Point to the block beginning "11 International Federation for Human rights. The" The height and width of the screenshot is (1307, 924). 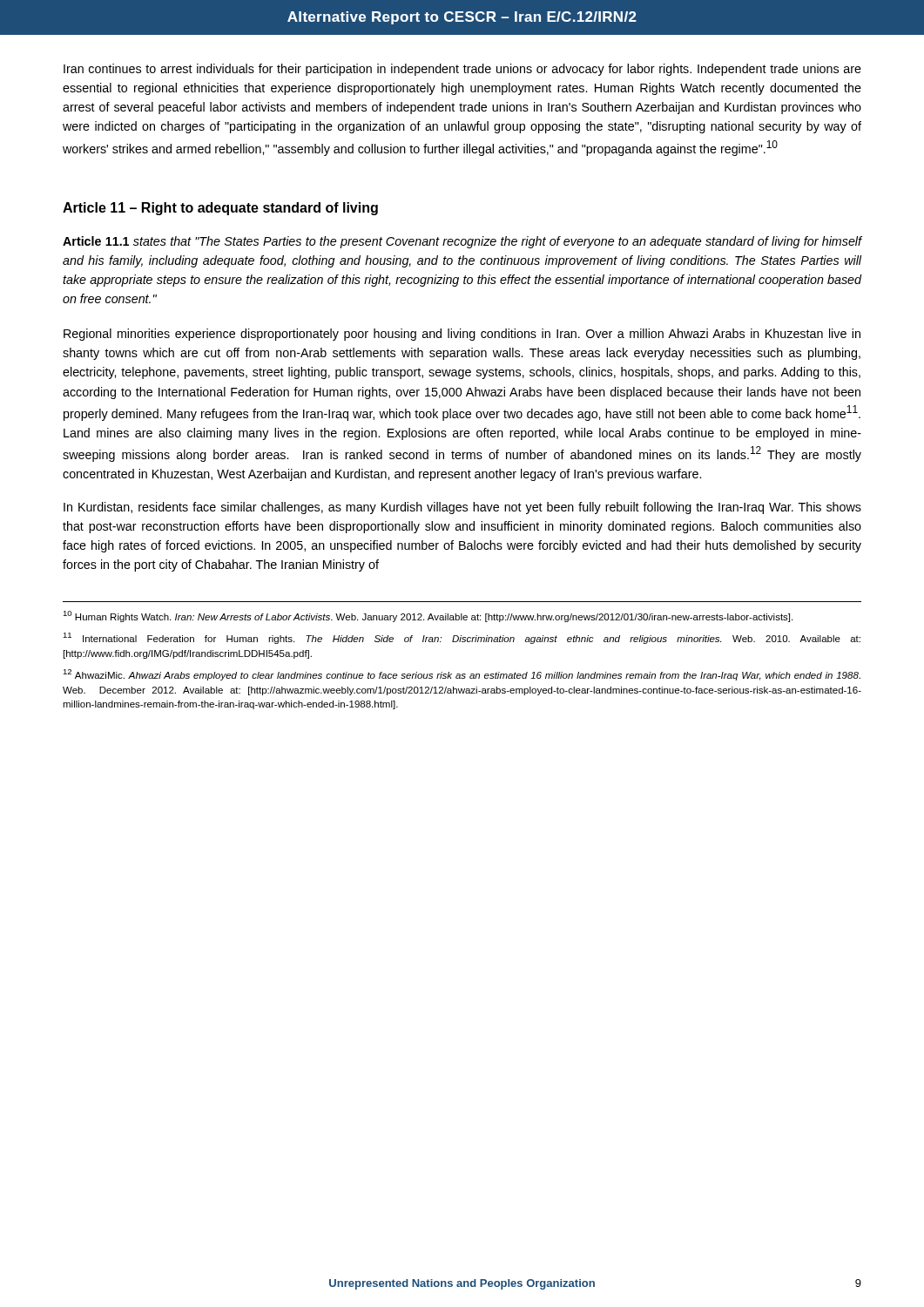coord(462,644)
